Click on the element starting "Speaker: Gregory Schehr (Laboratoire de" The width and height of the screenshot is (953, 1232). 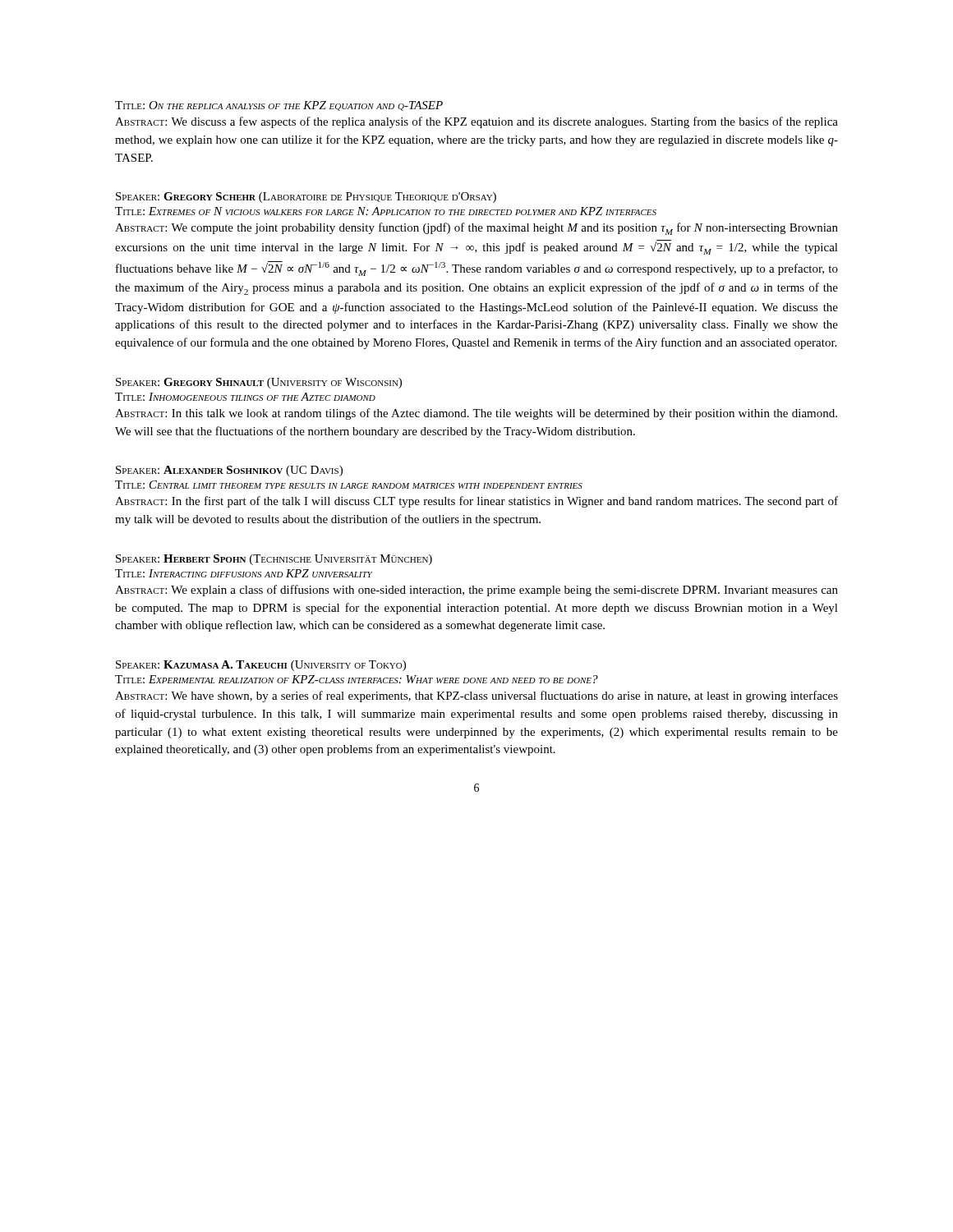476,271
